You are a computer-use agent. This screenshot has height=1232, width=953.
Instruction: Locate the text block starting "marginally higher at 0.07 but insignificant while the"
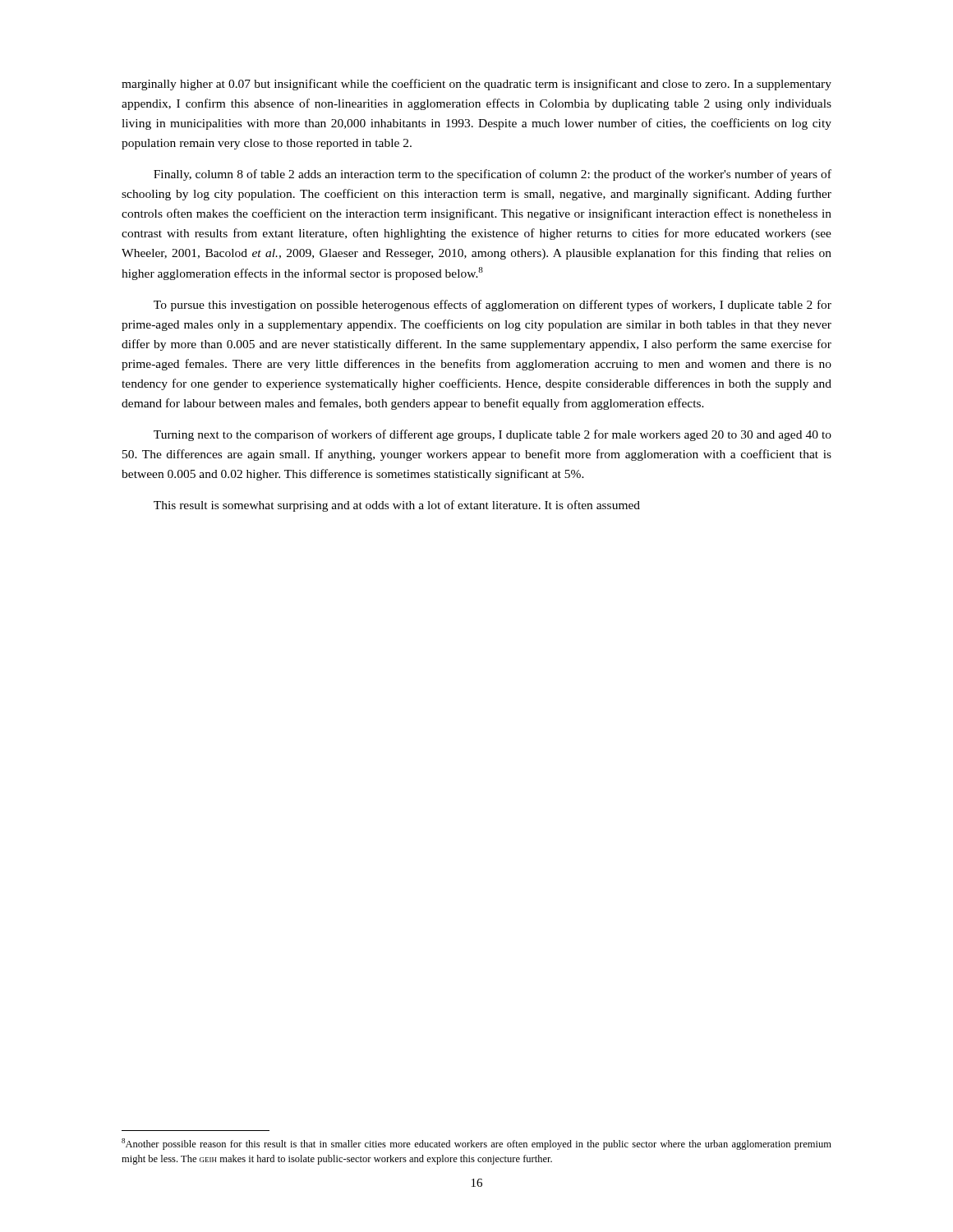[476, 113]
